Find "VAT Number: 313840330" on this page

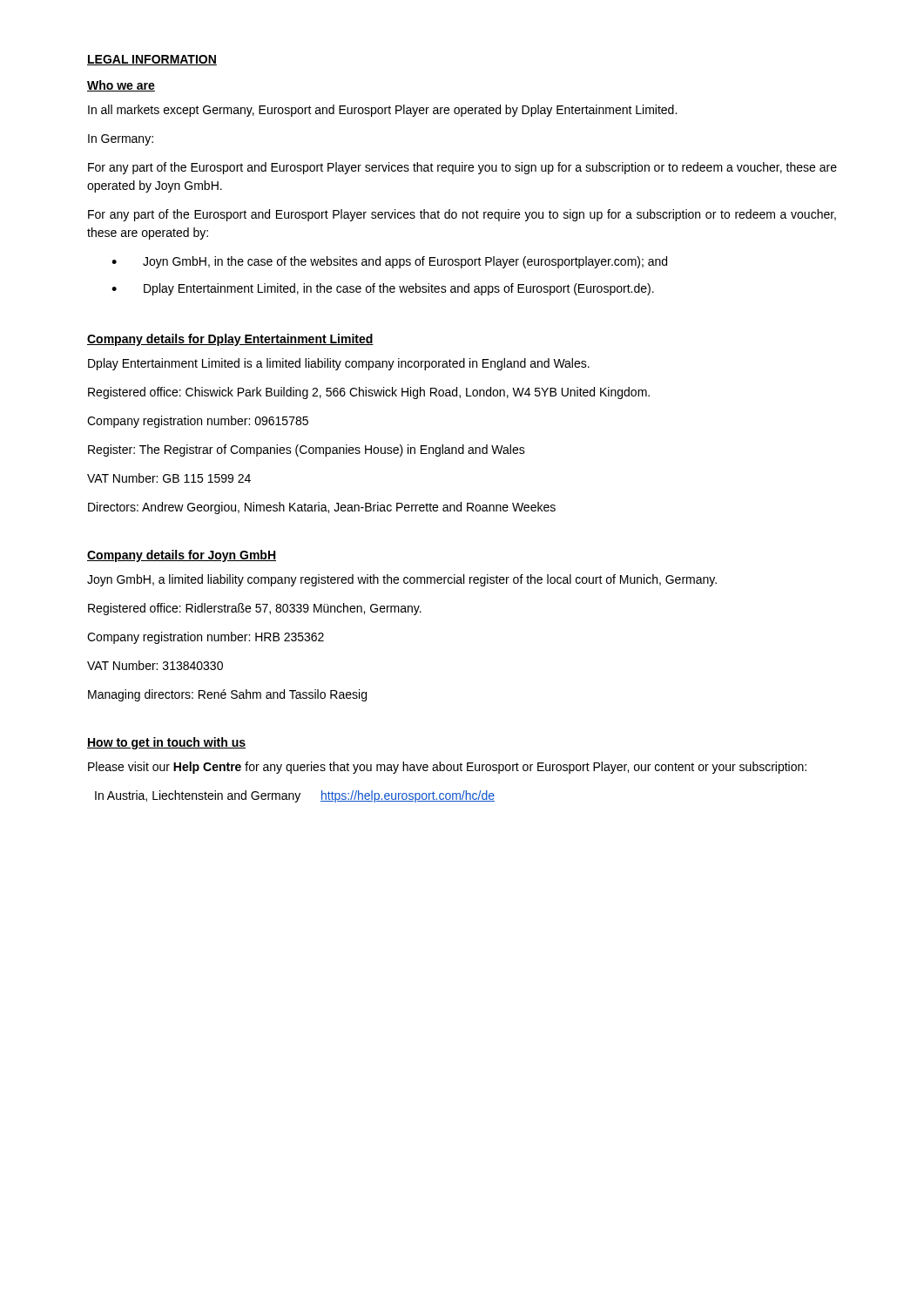155,666
